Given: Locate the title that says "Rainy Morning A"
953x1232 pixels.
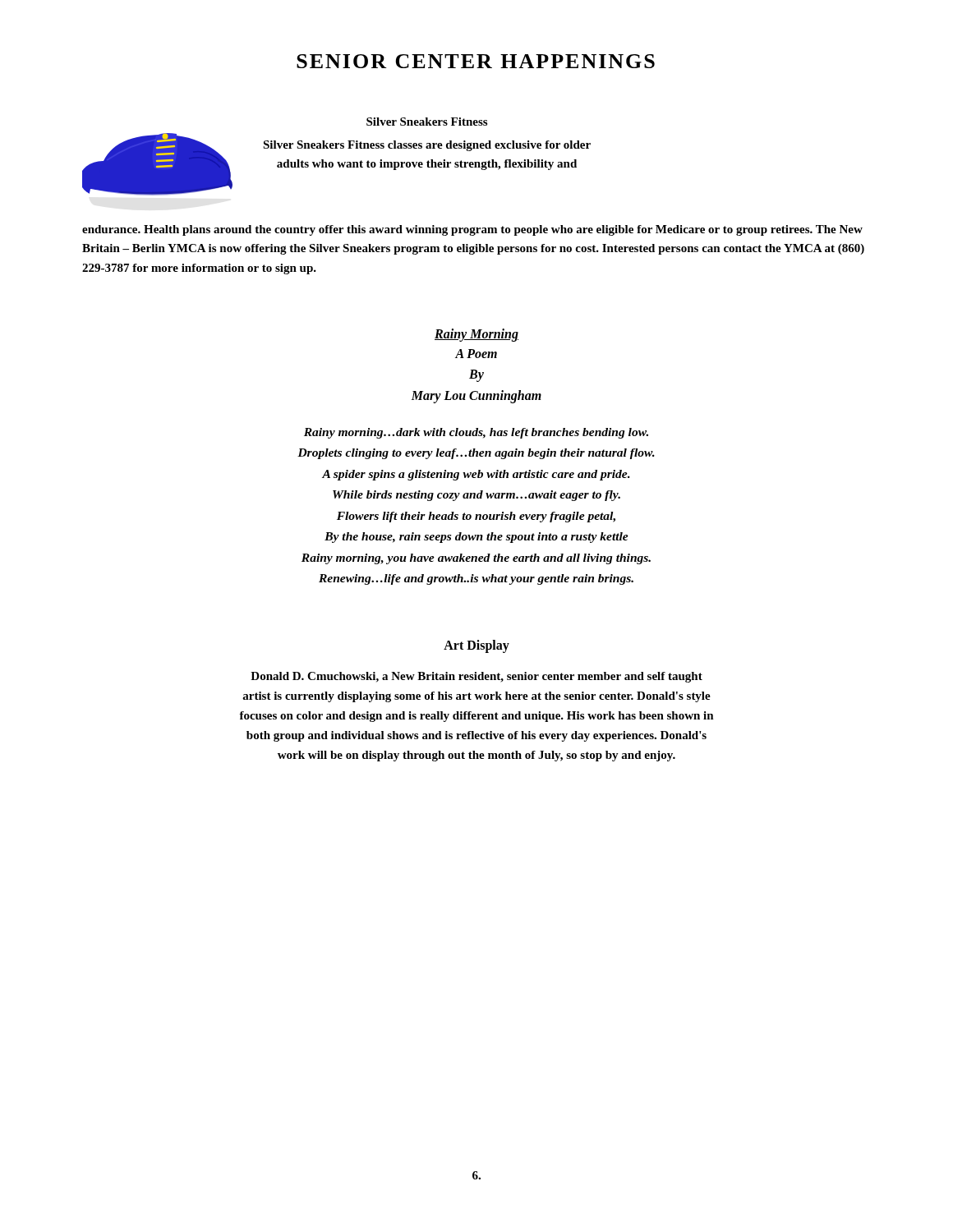Looking at the screenshot, I should click(476, 458).
